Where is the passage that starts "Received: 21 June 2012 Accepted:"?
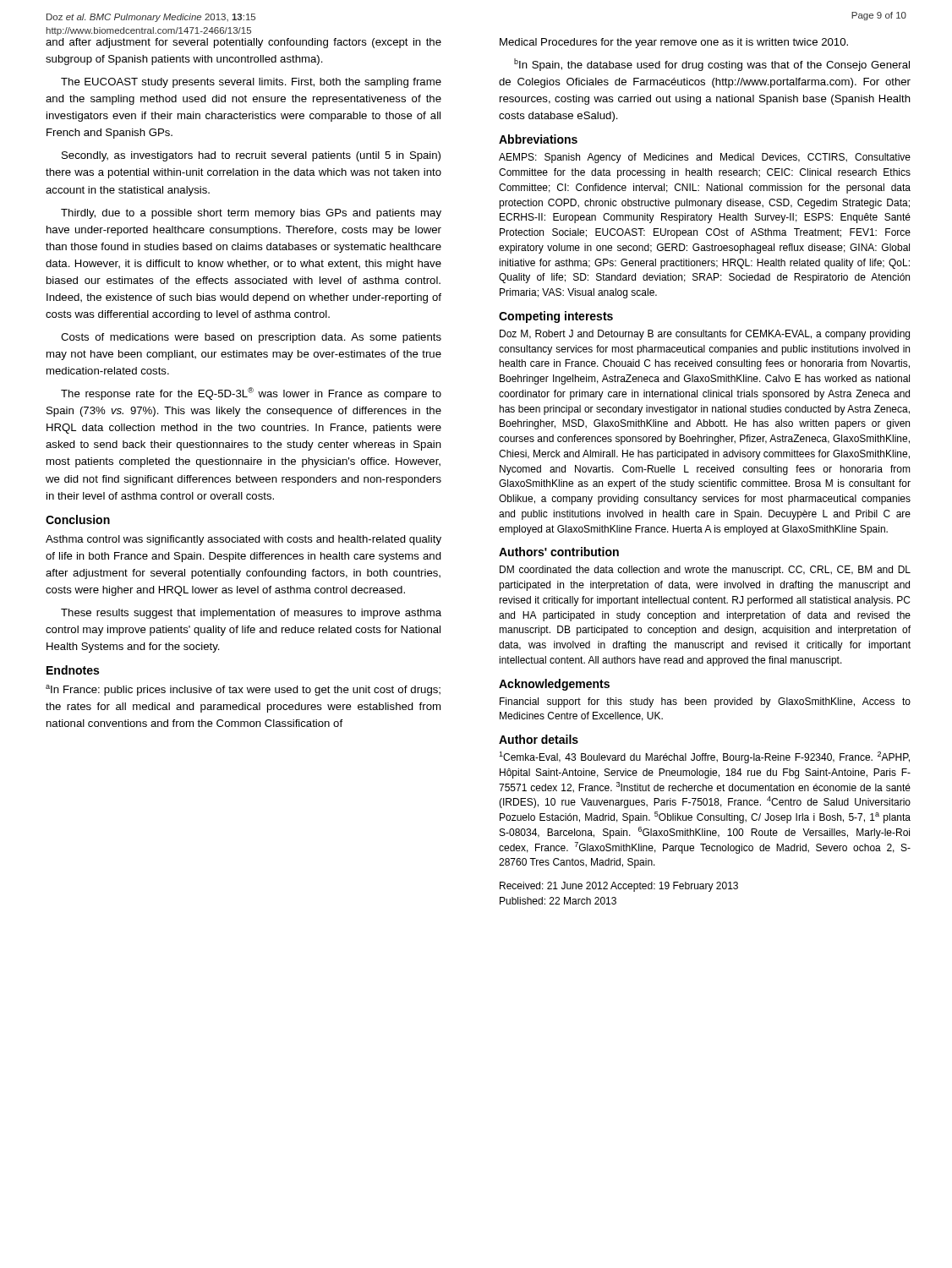Image resolution: width=952 pixels, height=1268 pixels. pos(705,894)
